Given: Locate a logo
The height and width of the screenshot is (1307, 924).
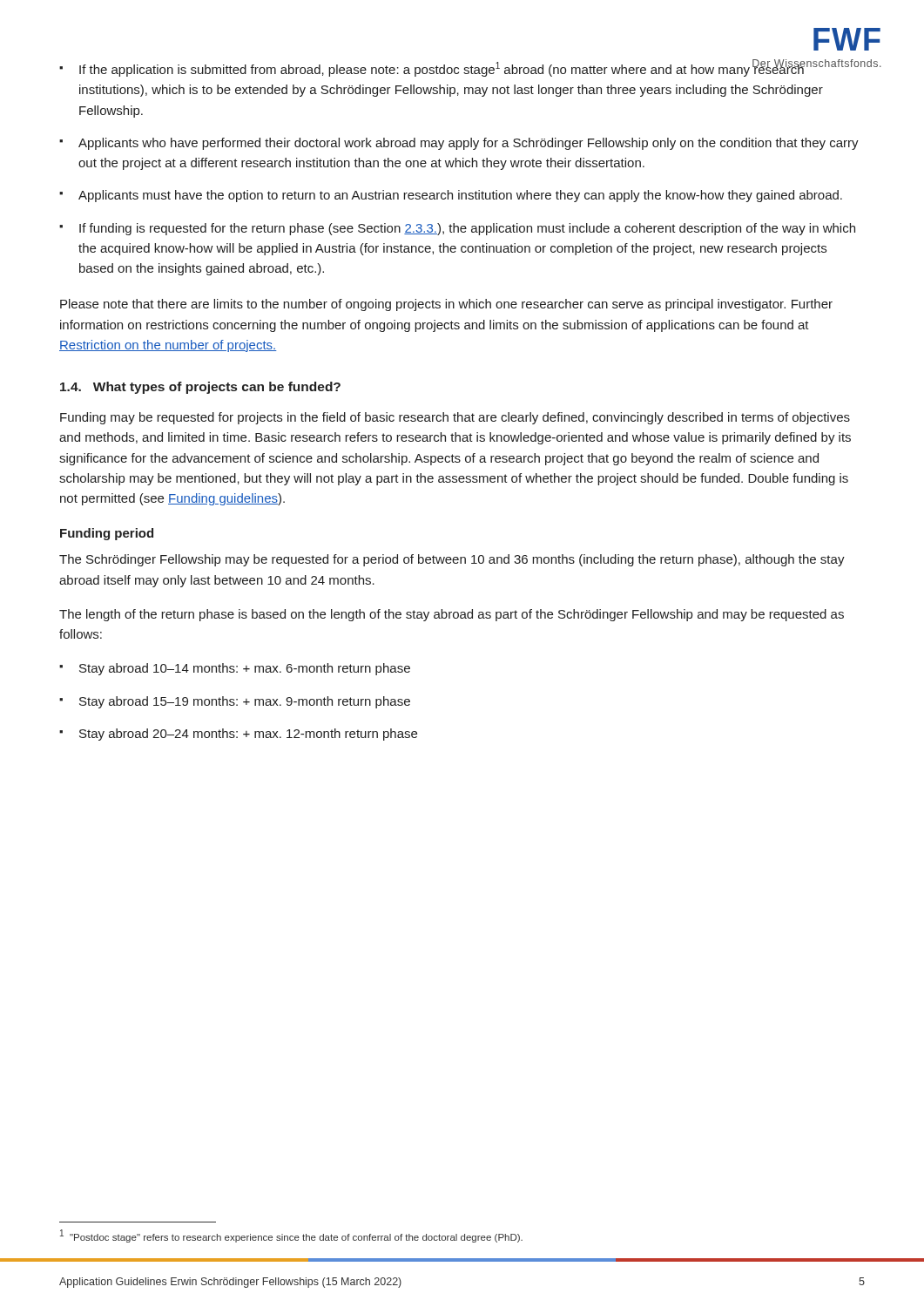Looking at the screenshot, I should tap(817, 47).
